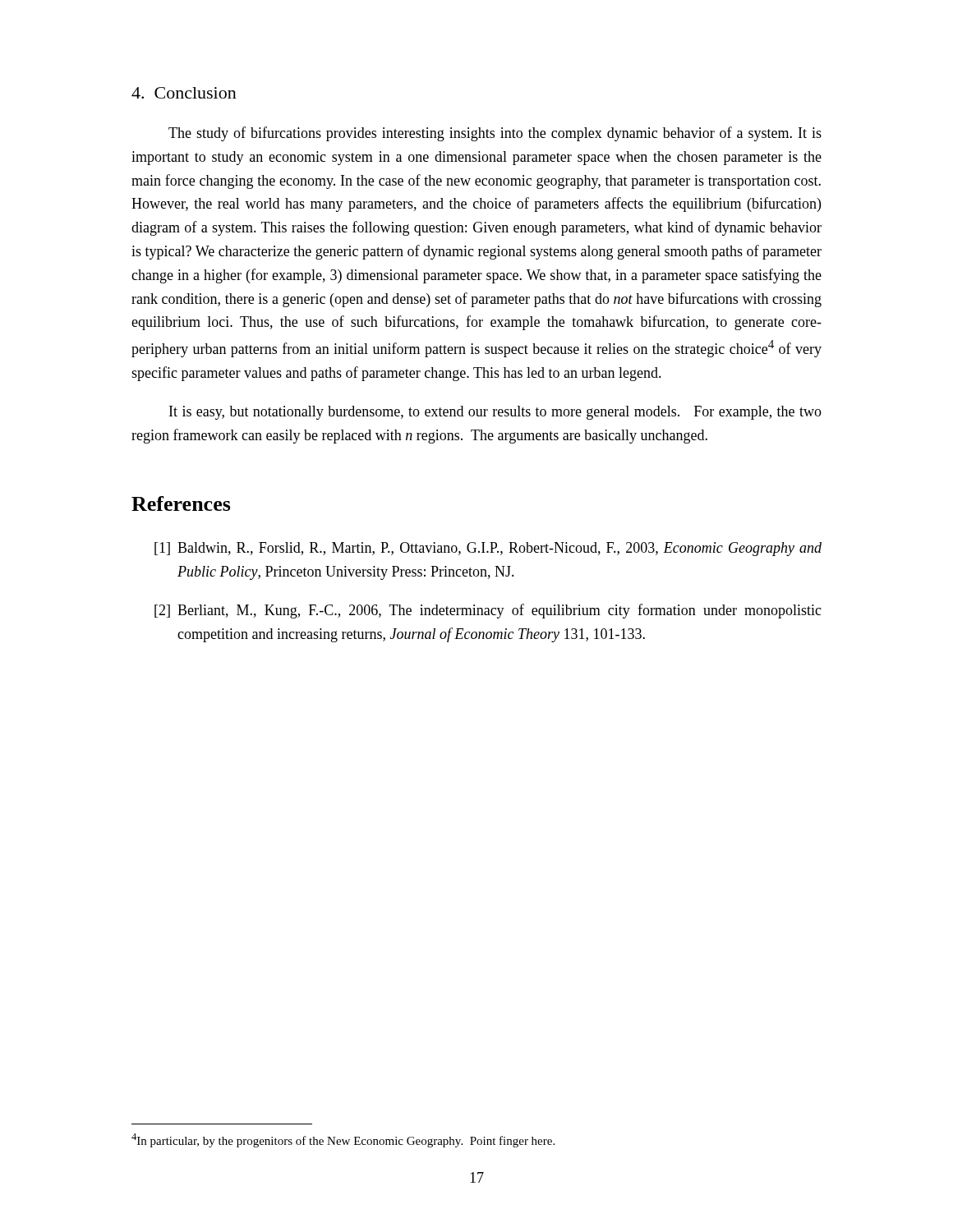Screen dimensions: 1232x953
Task: Point to the text starting "It is easy, but notationally burdensome,"
Action: pyautogui.click(x=476, y=423)
